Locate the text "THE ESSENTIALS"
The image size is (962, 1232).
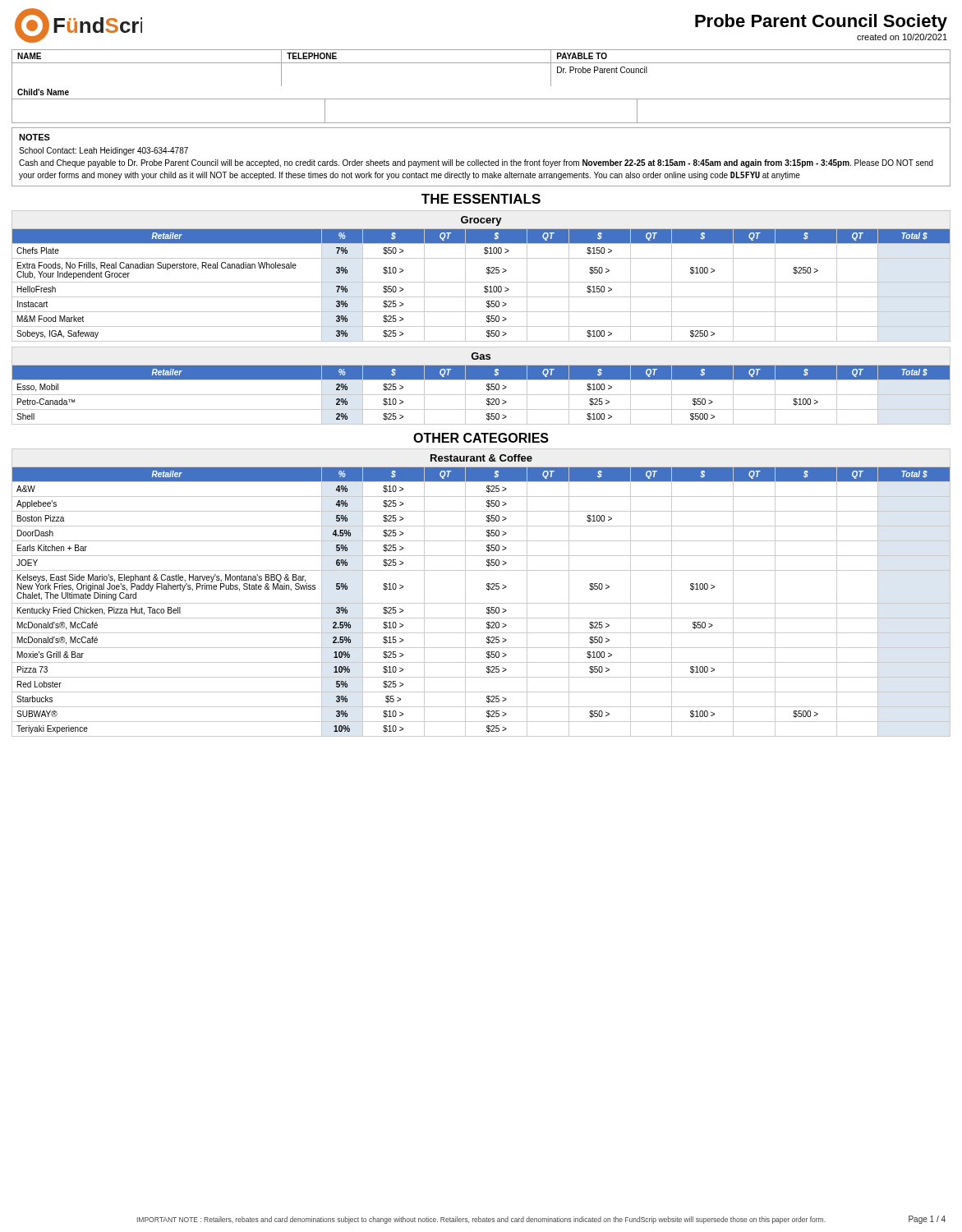tap(481, 199)
